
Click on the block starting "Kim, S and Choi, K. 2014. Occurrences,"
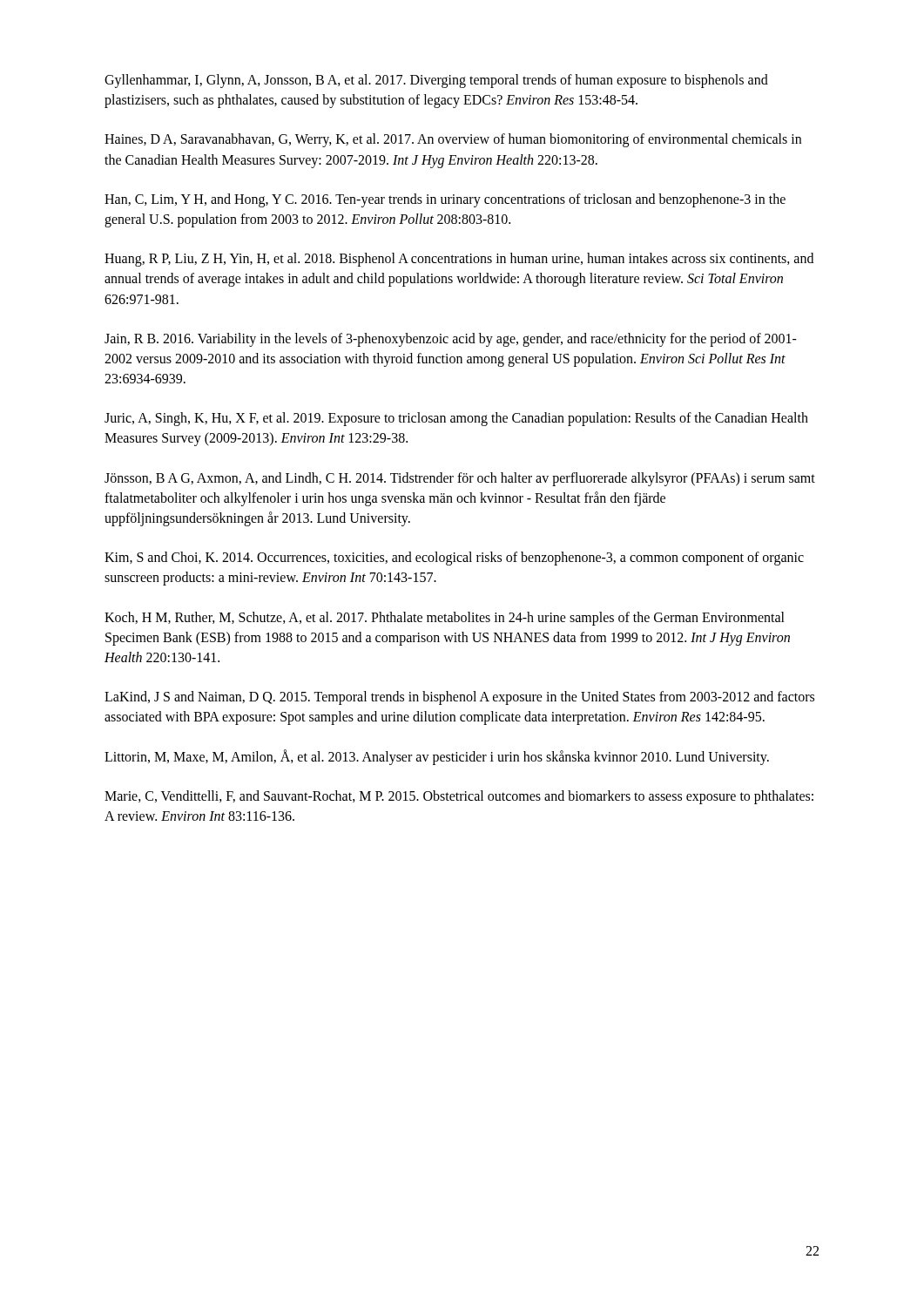click(462, 568)
